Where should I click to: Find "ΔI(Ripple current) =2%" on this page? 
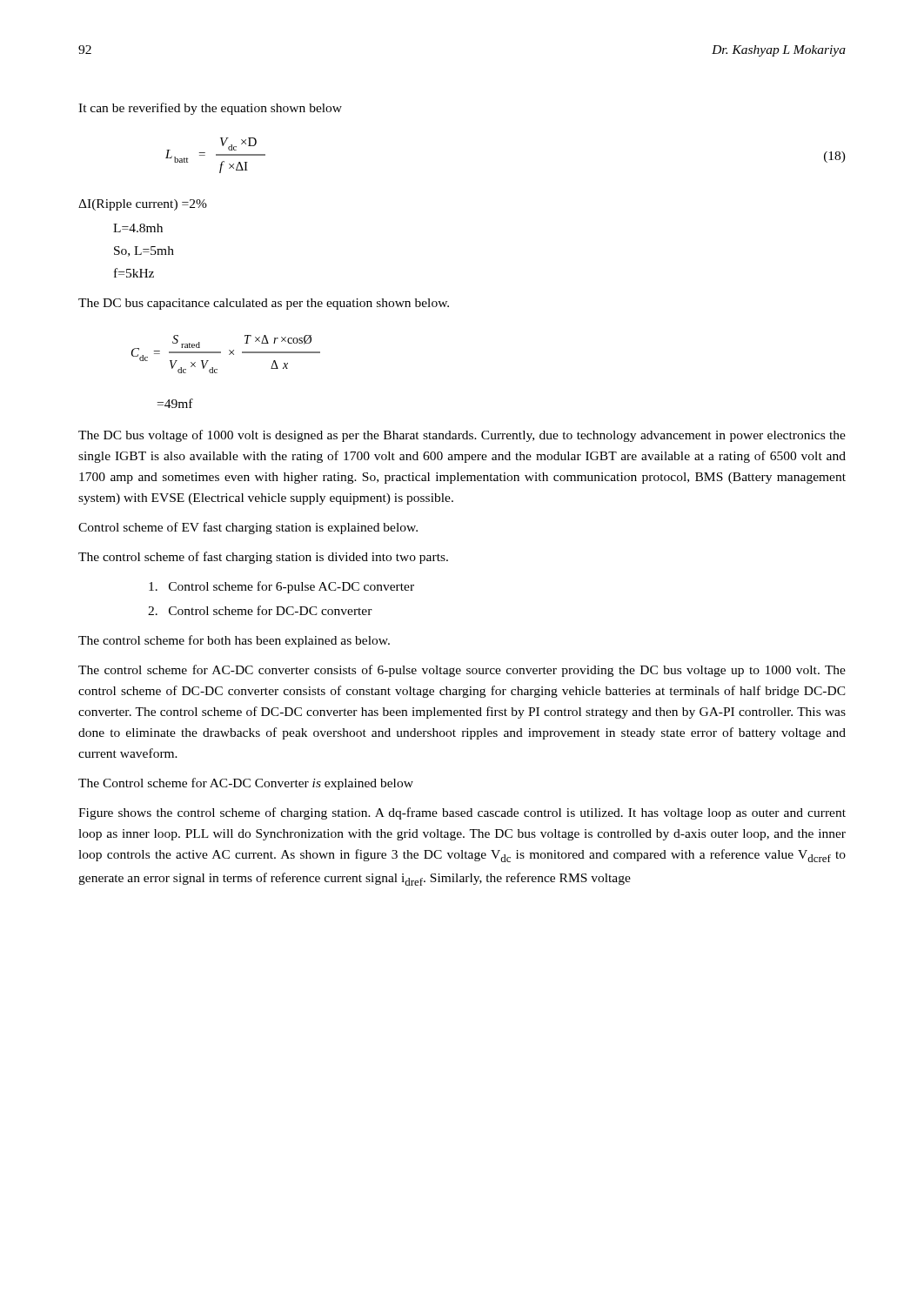143,205
